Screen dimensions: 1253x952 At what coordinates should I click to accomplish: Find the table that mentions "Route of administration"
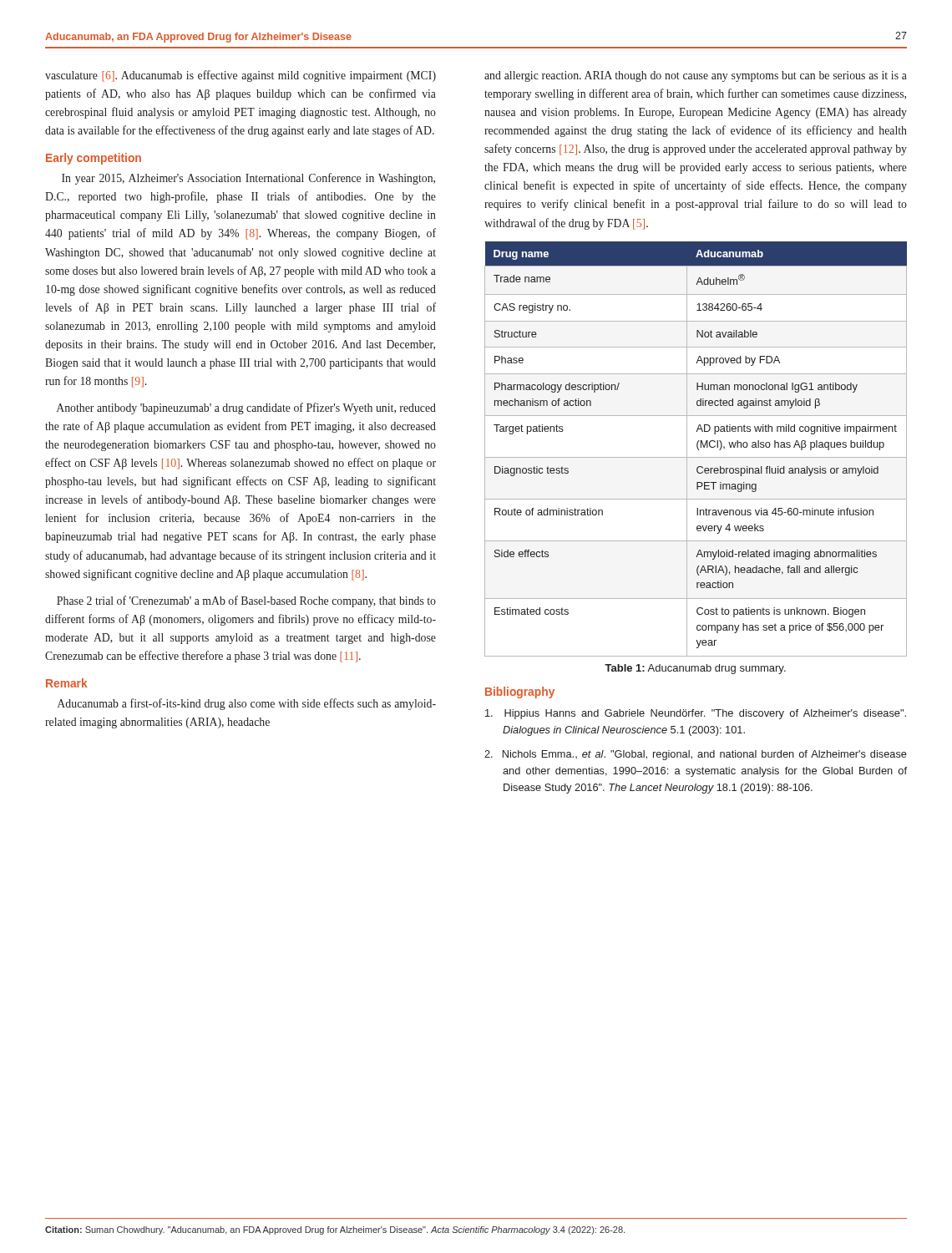point(696,449)
